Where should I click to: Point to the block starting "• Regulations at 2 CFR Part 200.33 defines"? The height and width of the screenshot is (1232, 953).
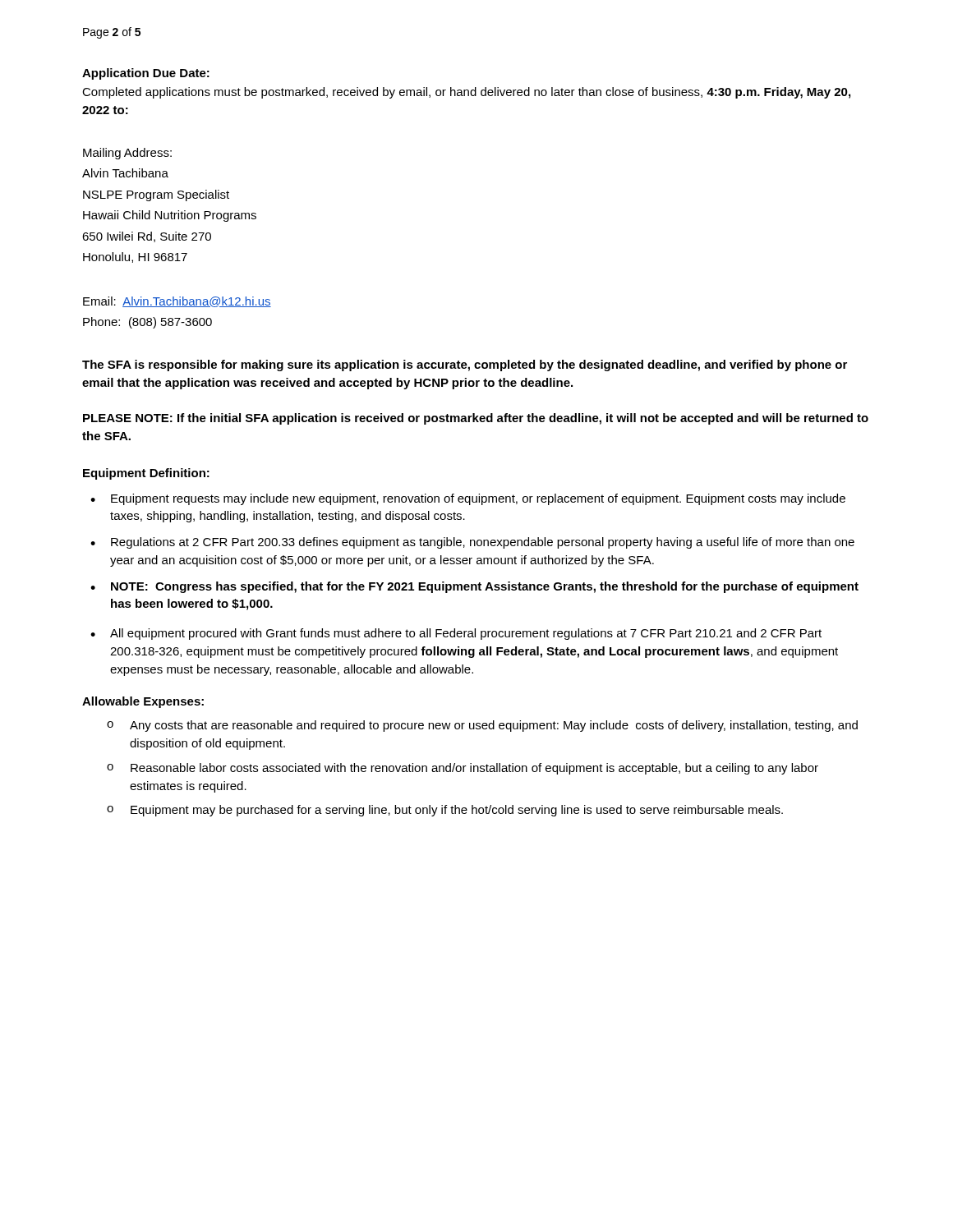pyautogui.click(x=481, y=551)
